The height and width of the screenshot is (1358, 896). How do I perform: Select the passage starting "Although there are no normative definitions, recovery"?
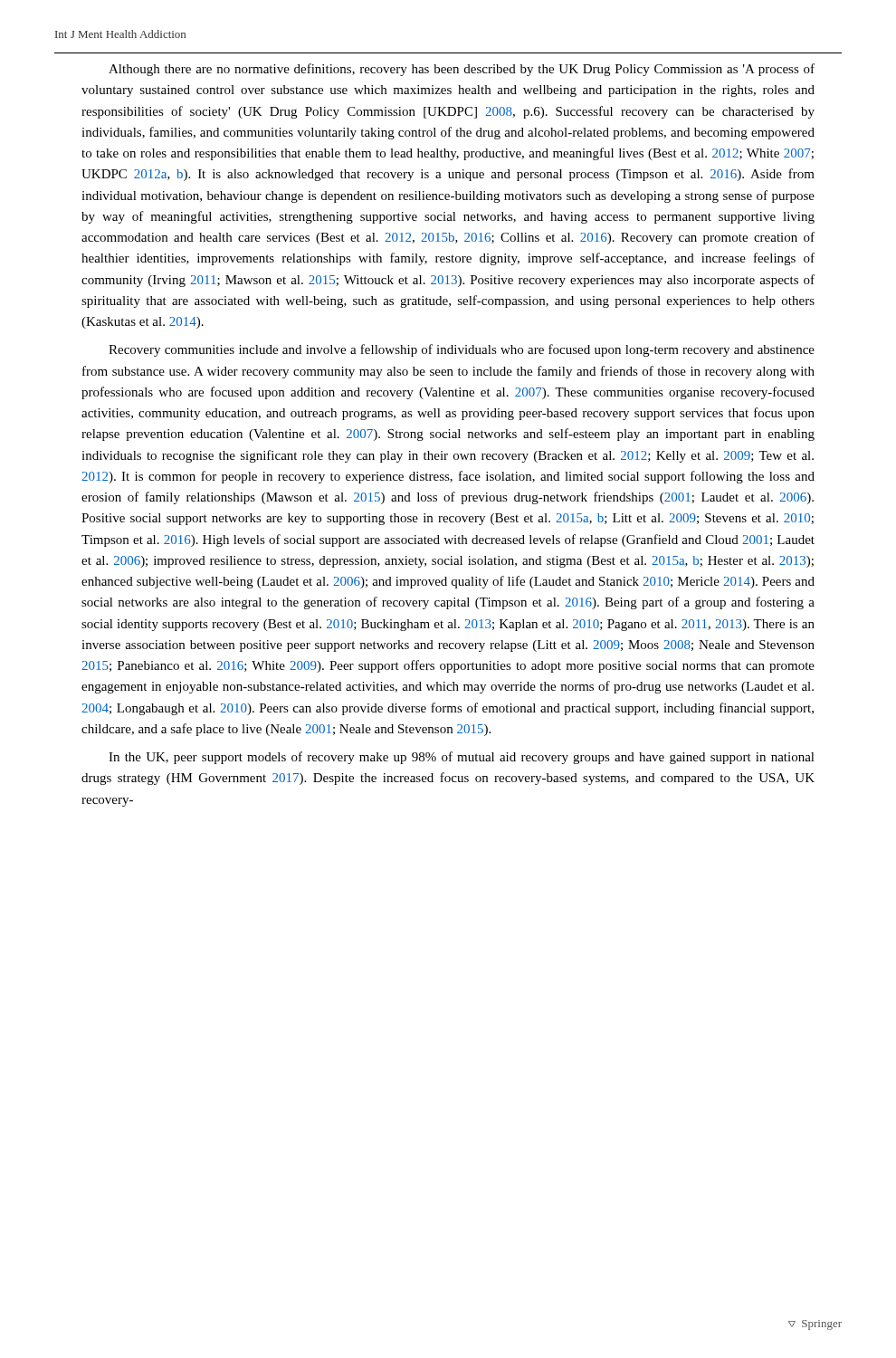448,196
